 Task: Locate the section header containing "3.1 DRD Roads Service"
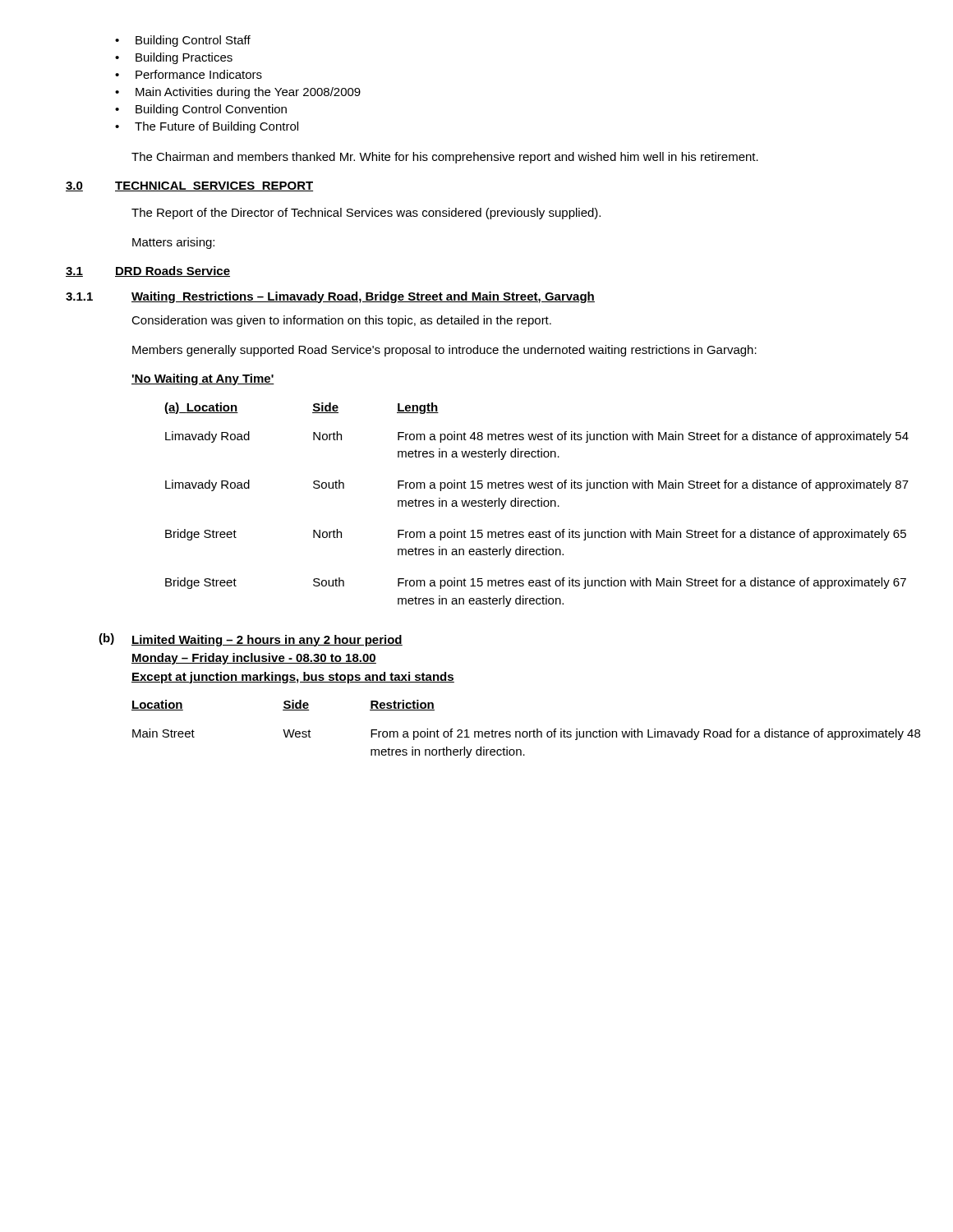pyautogui.click(x=148, y=270)
